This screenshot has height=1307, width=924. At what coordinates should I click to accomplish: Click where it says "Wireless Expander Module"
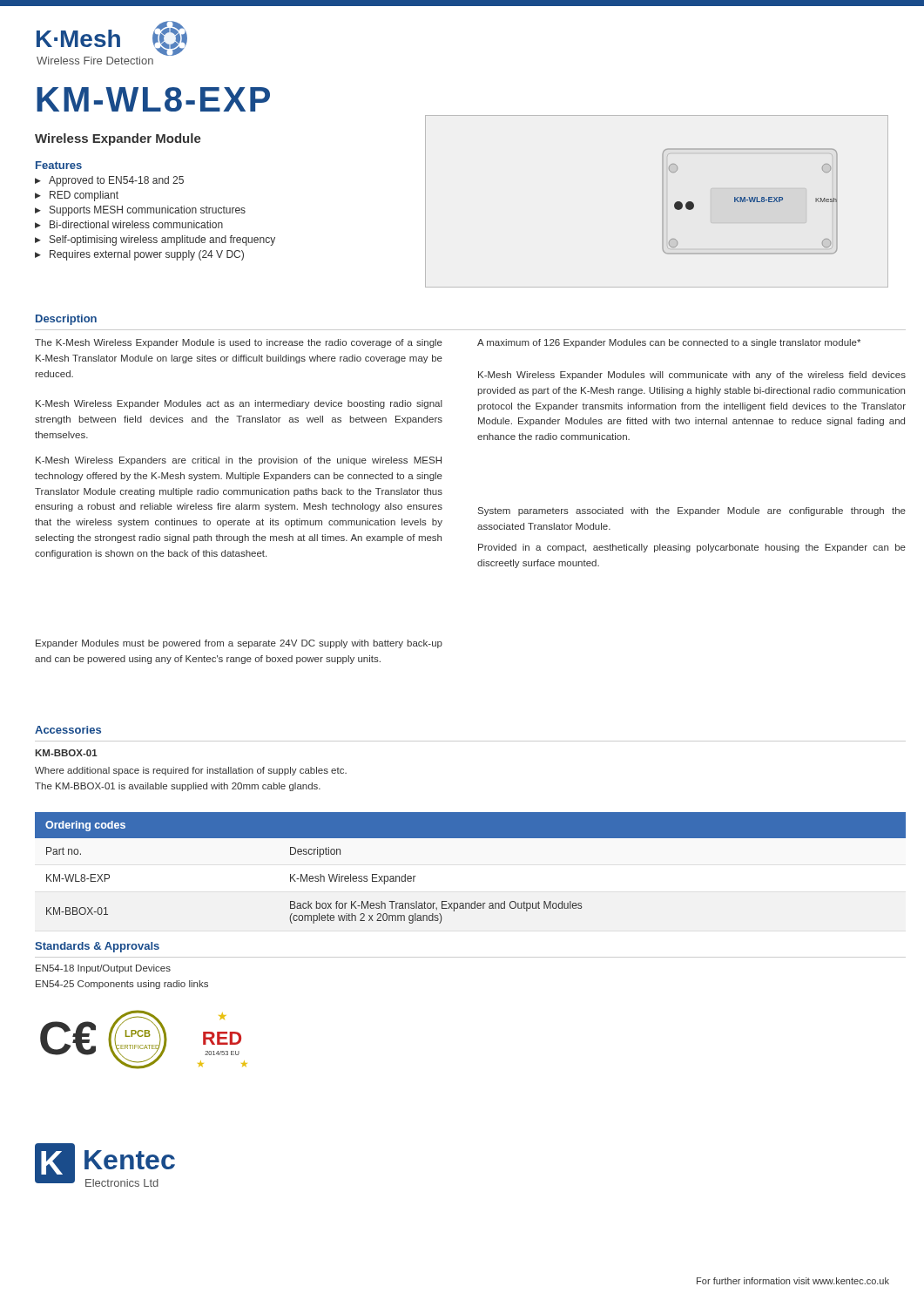coord(118,138)
